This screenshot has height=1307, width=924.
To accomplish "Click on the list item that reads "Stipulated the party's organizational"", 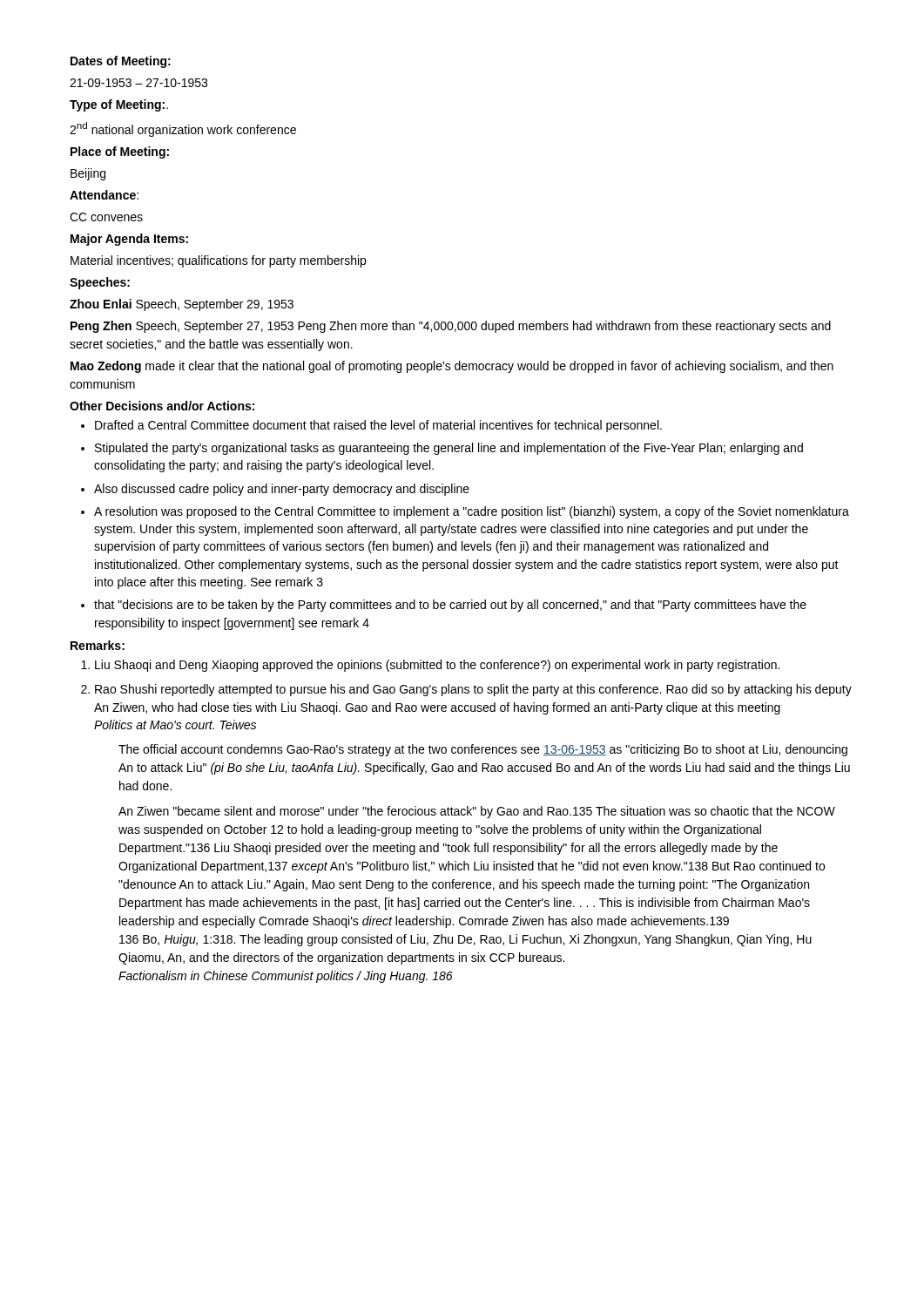I will (x=449, y=457).
